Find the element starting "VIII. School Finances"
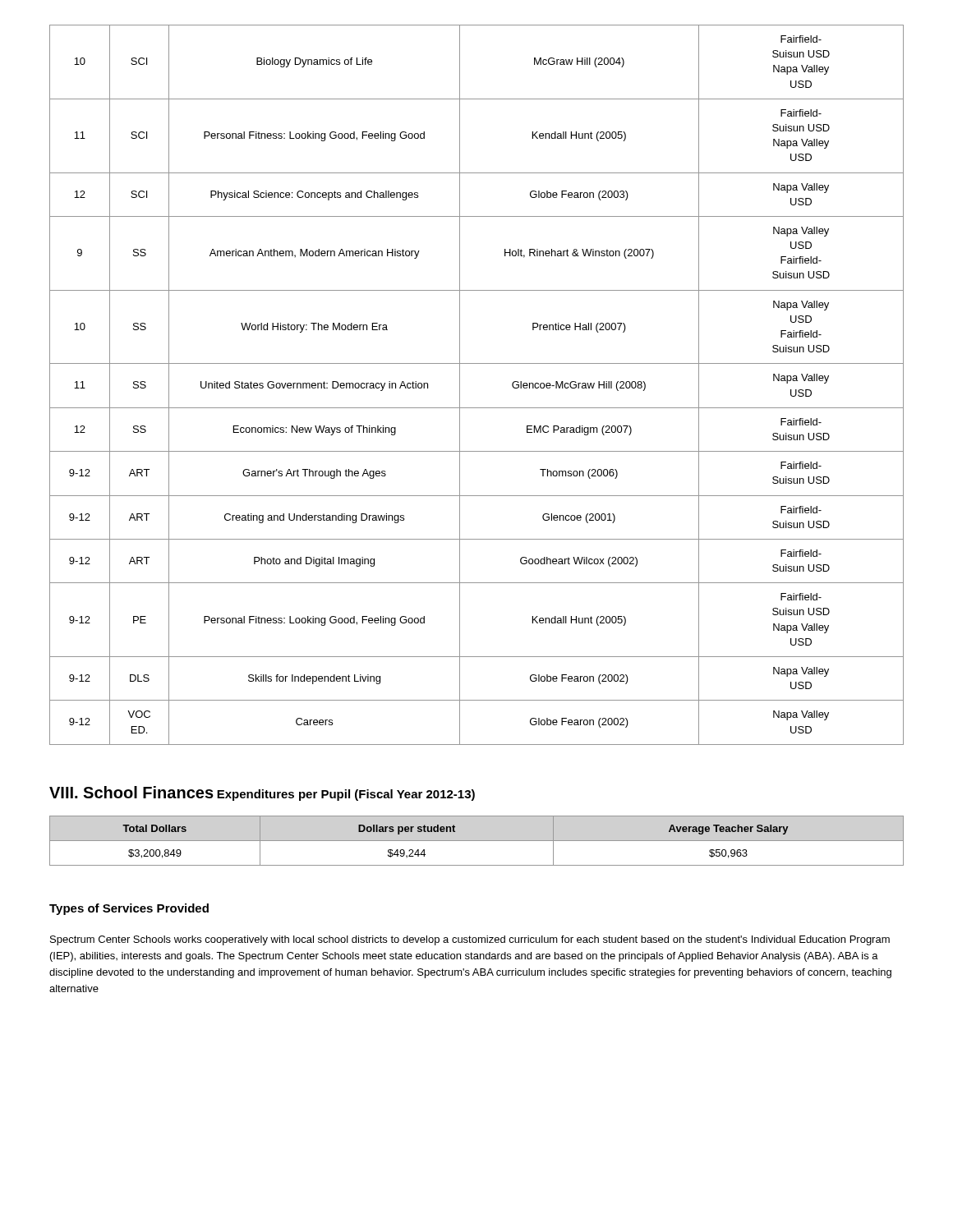Screen dimensions: 1232x953 [131, 793]
